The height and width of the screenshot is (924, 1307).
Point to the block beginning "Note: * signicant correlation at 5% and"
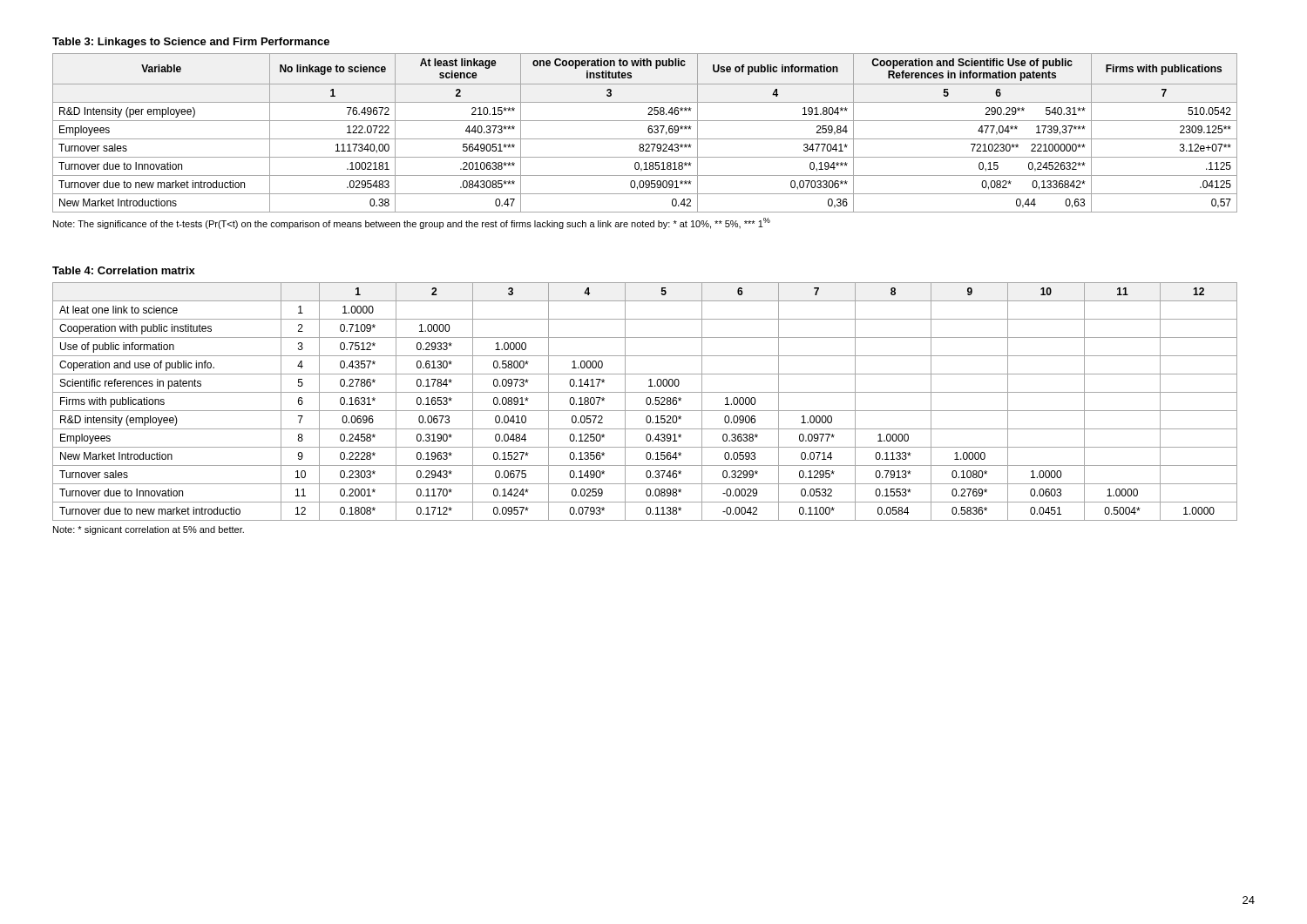click(x=148, y=529)
